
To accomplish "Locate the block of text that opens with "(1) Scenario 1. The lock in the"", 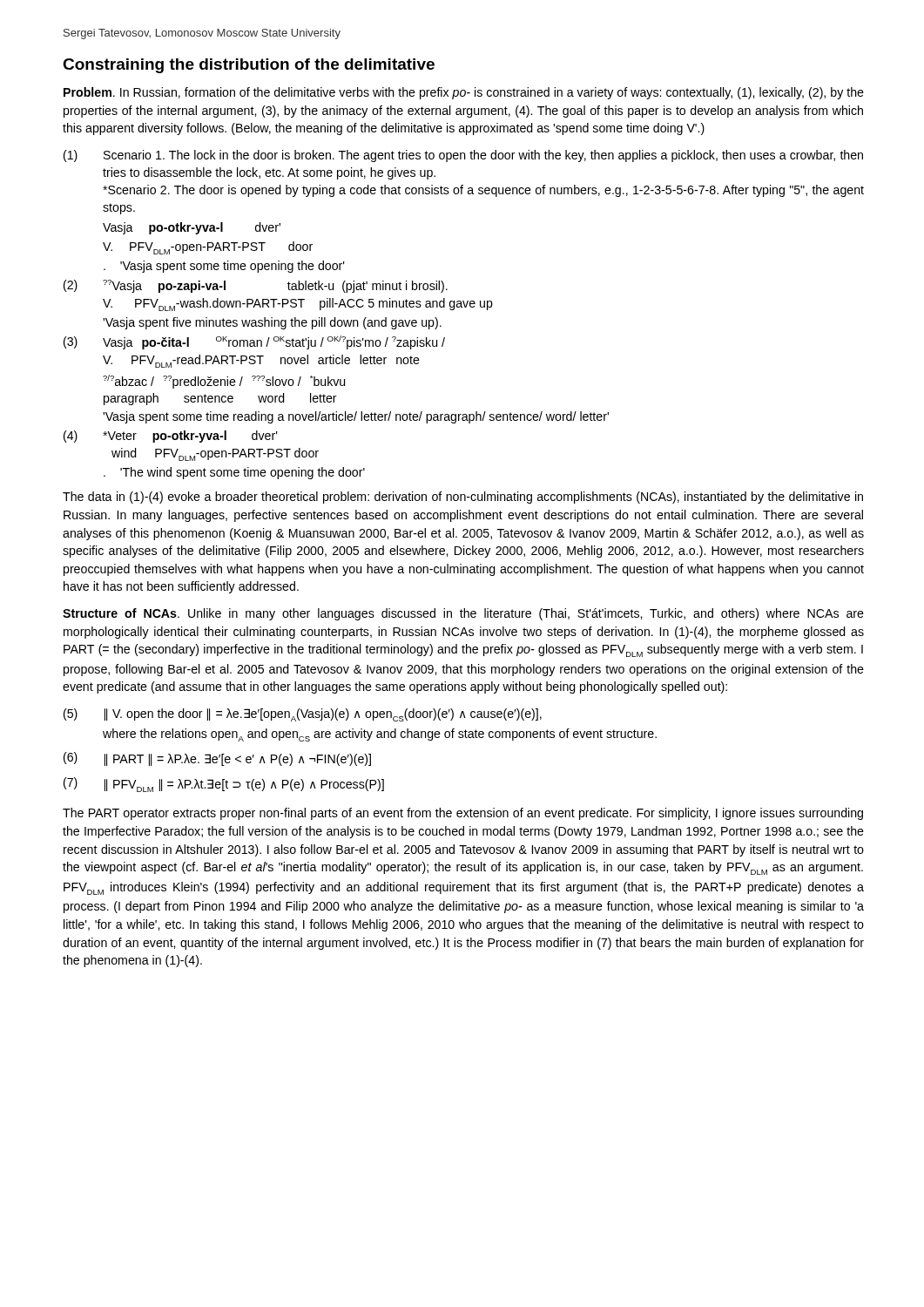I will 463,156.
